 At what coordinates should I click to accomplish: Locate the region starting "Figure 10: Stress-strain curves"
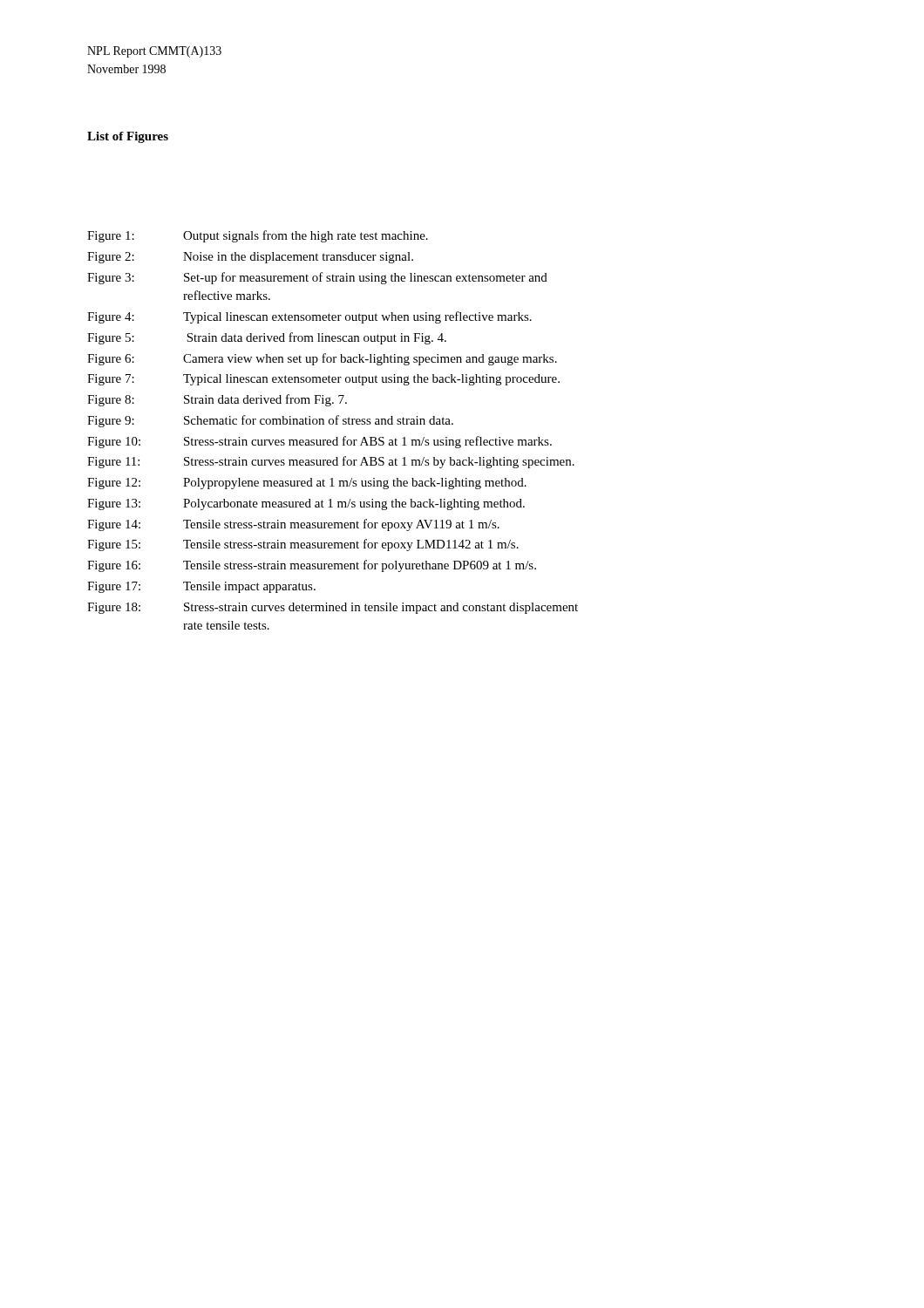(462, 442)
